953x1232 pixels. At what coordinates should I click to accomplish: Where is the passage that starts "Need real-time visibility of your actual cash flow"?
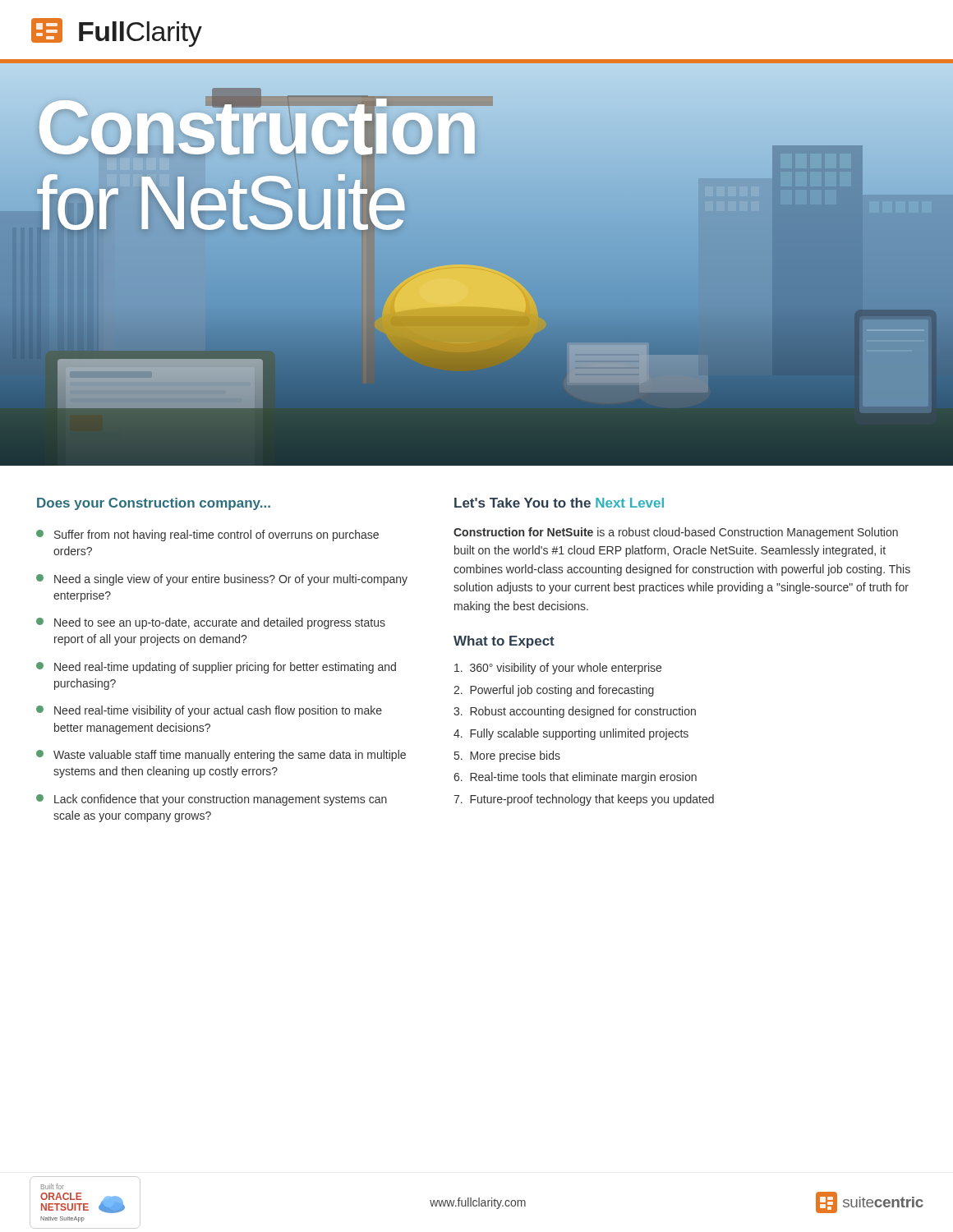point(225,719)
